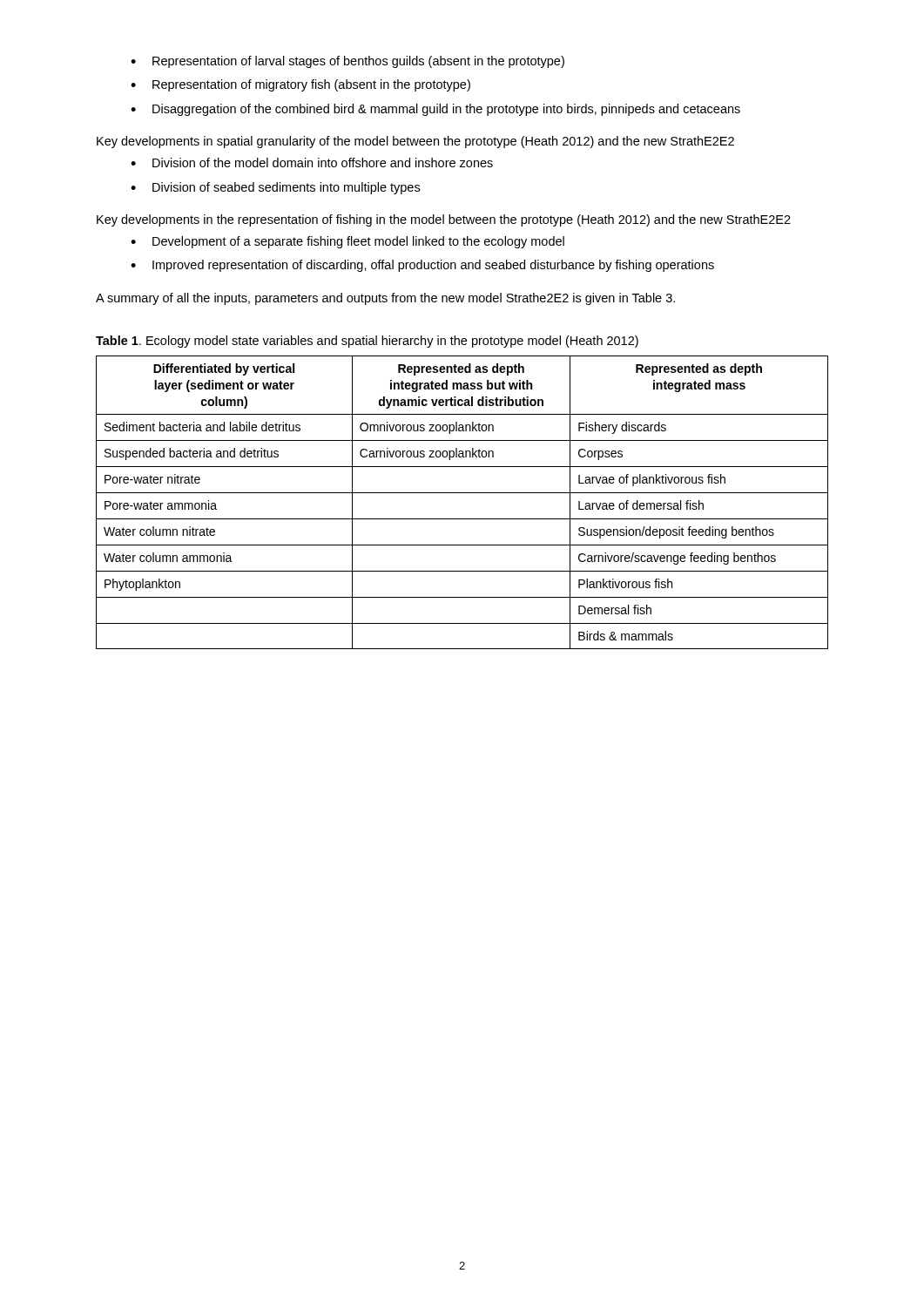The image size is (924, 1307).
Task: Select the region starting "• Improved representation"
Action: coord(422,267)
